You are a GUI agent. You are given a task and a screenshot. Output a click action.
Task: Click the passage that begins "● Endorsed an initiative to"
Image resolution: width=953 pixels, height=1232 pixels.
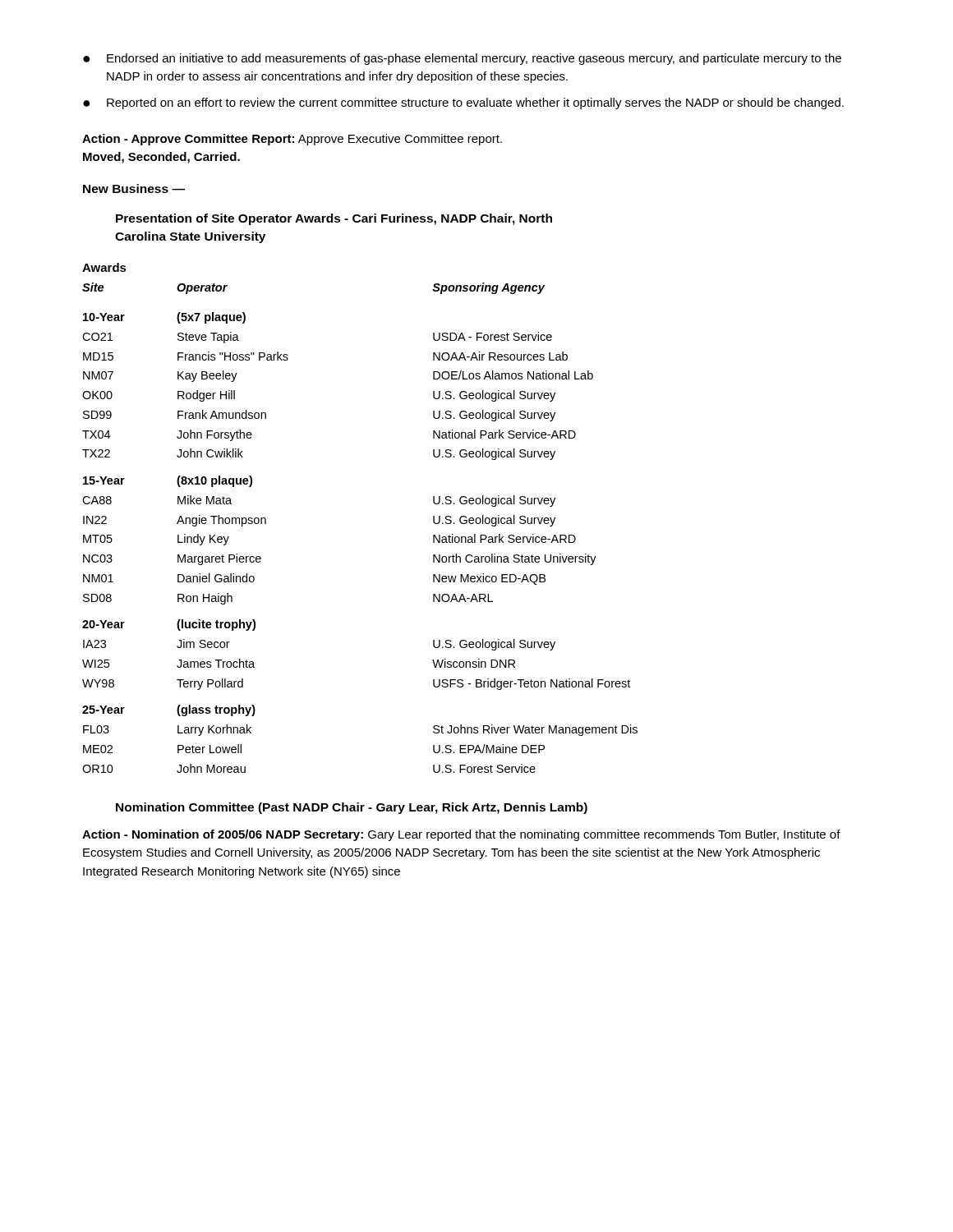[x=476, y=67]
